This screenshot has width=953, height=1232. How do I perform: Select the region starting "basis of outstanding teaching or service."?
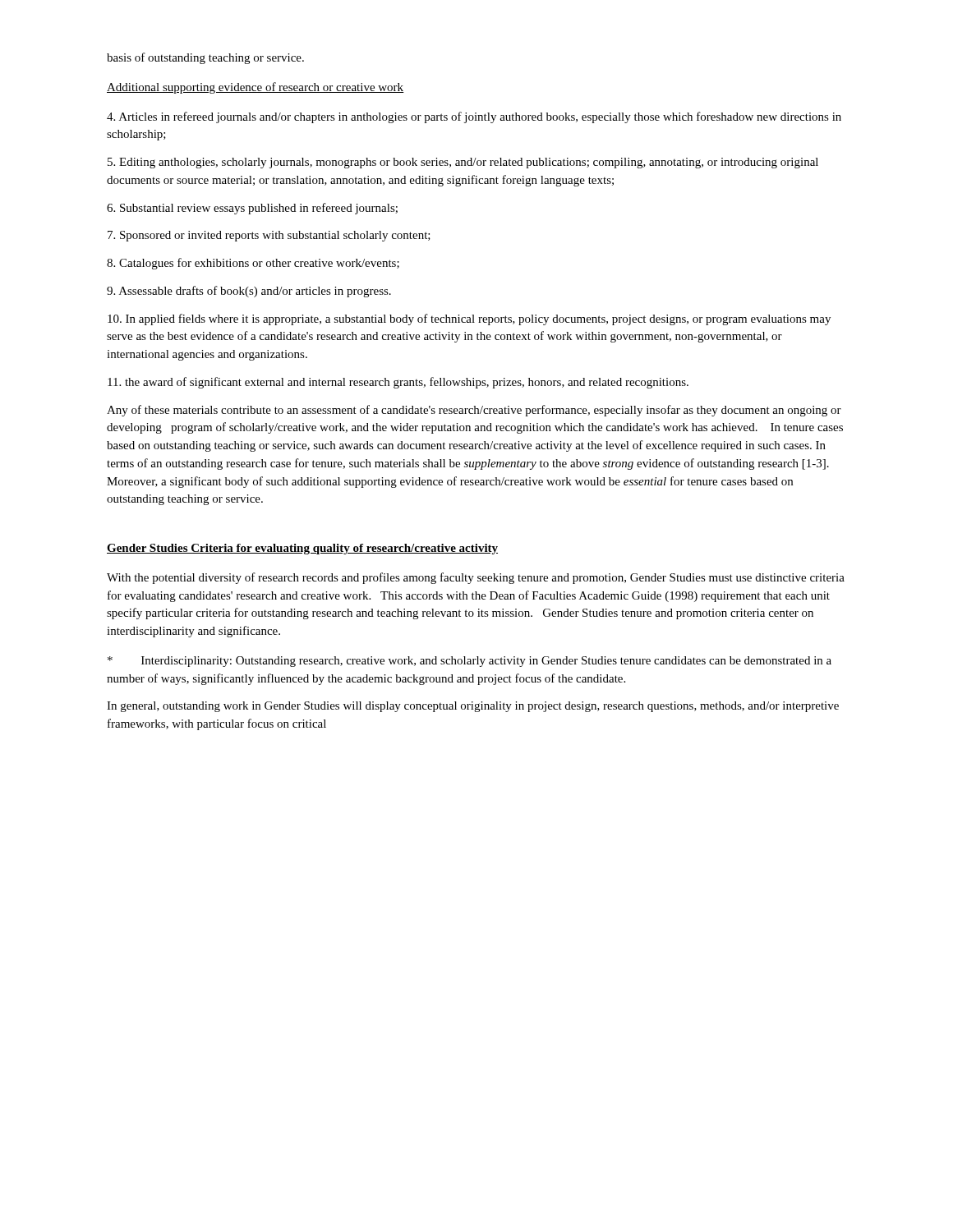click(x=206, y=57)
